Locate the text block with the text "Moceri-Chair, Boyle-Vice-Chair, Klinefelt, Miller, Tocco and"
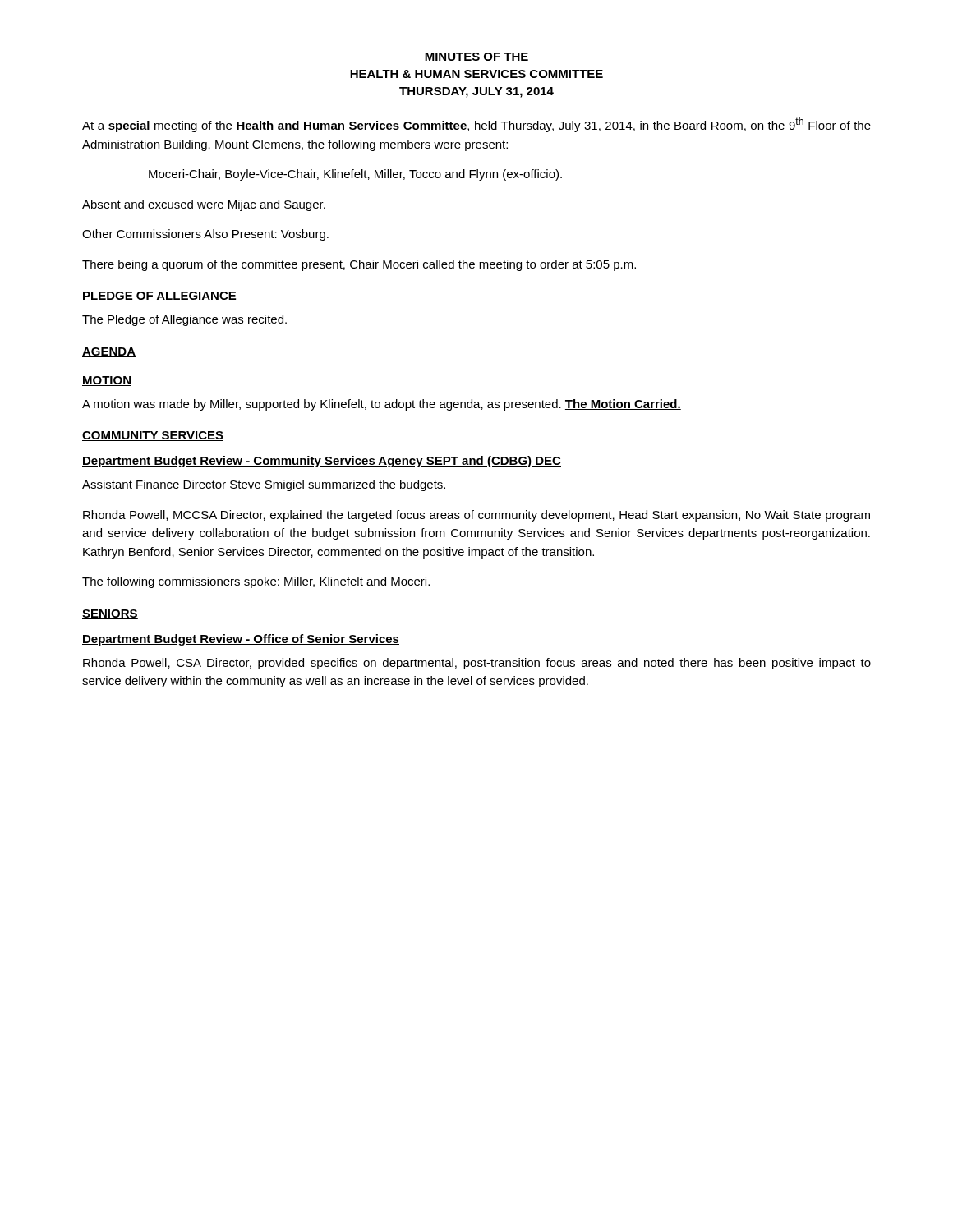The image size is (953, 1232). pos(476,174)
